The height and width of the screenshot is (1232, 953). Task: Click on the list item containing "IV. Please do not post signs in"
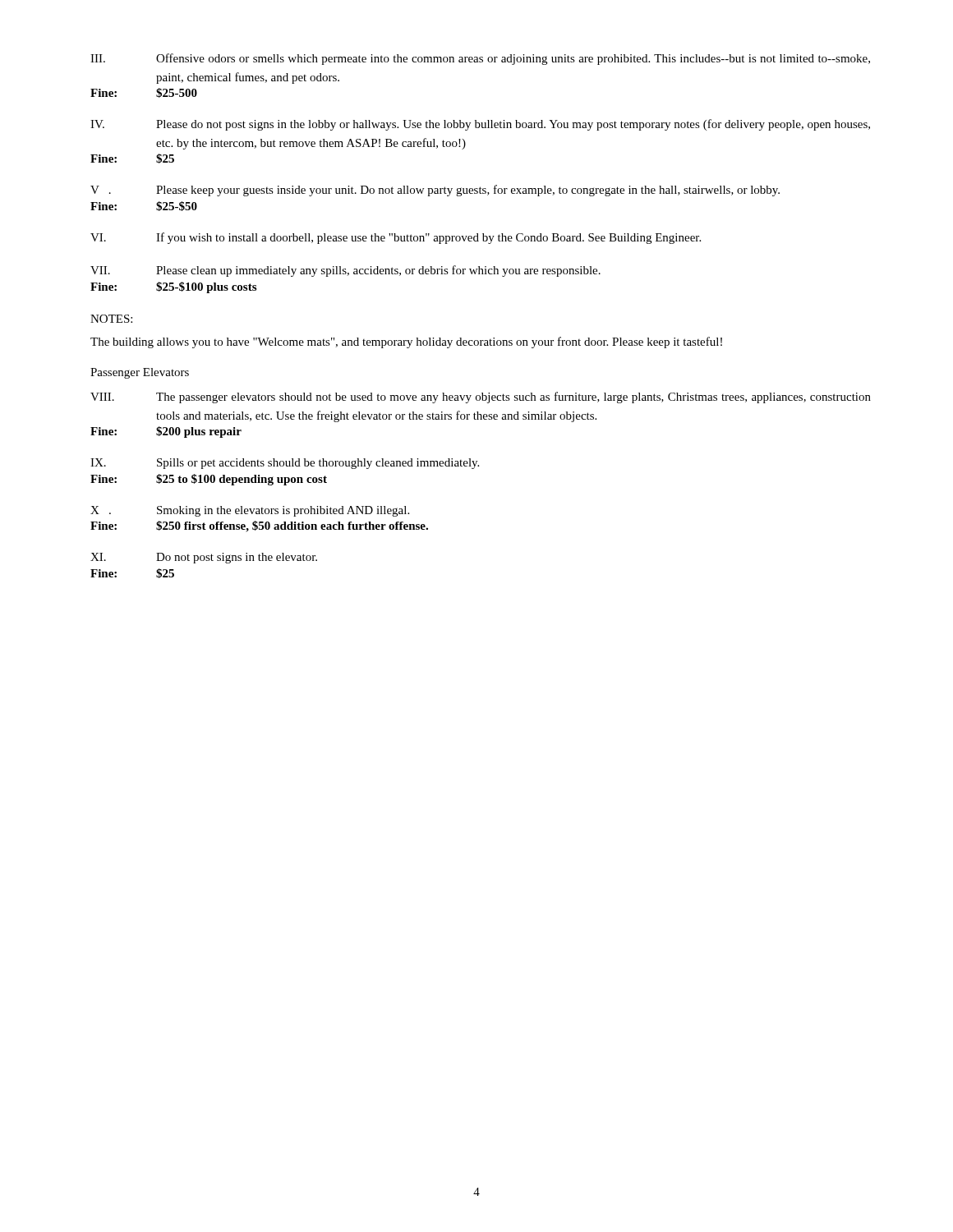pyautogui.click(x=481, y=133)
